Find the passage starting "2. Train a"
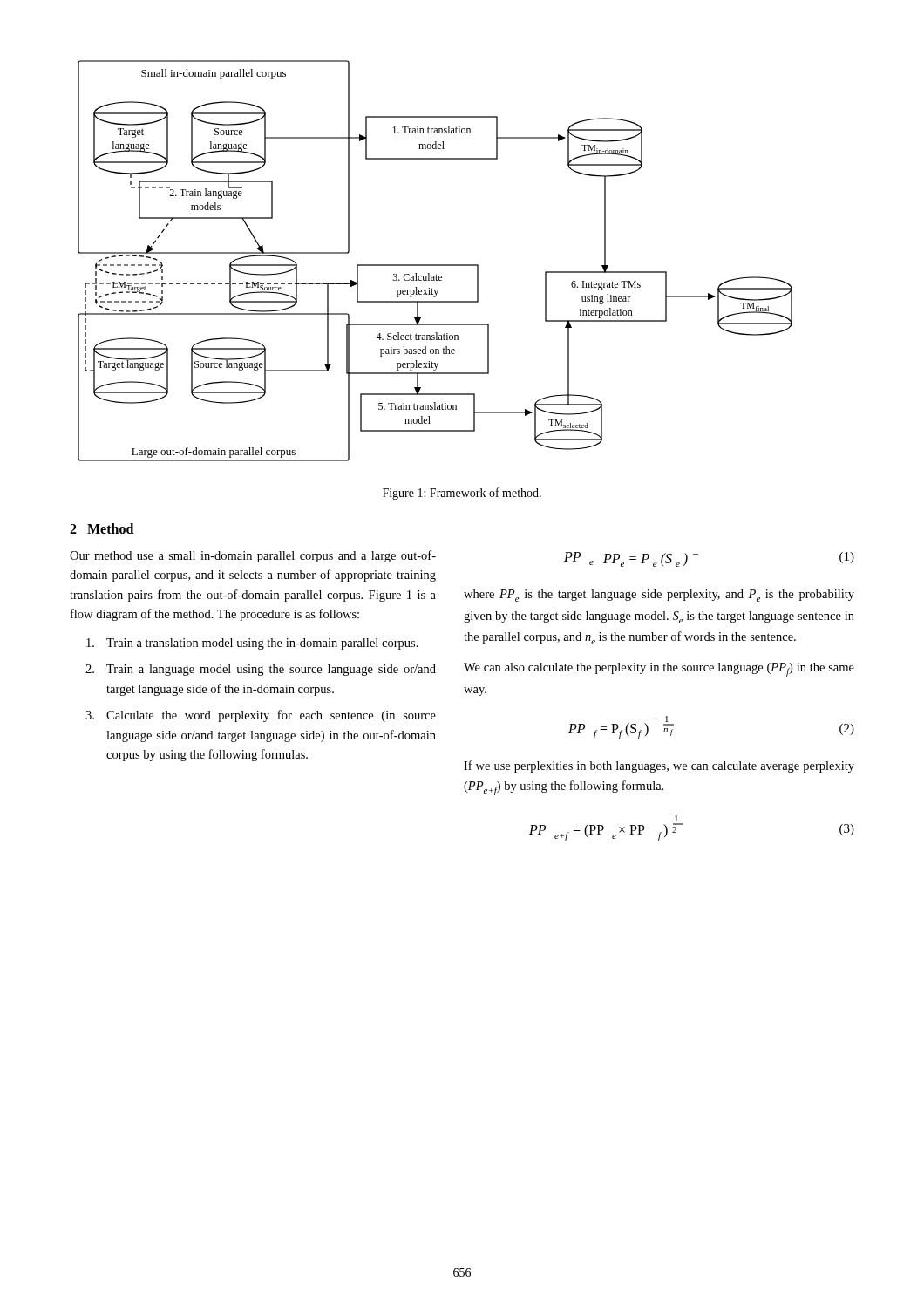Viewport: 924px width, 1308px height. [261, 679]
